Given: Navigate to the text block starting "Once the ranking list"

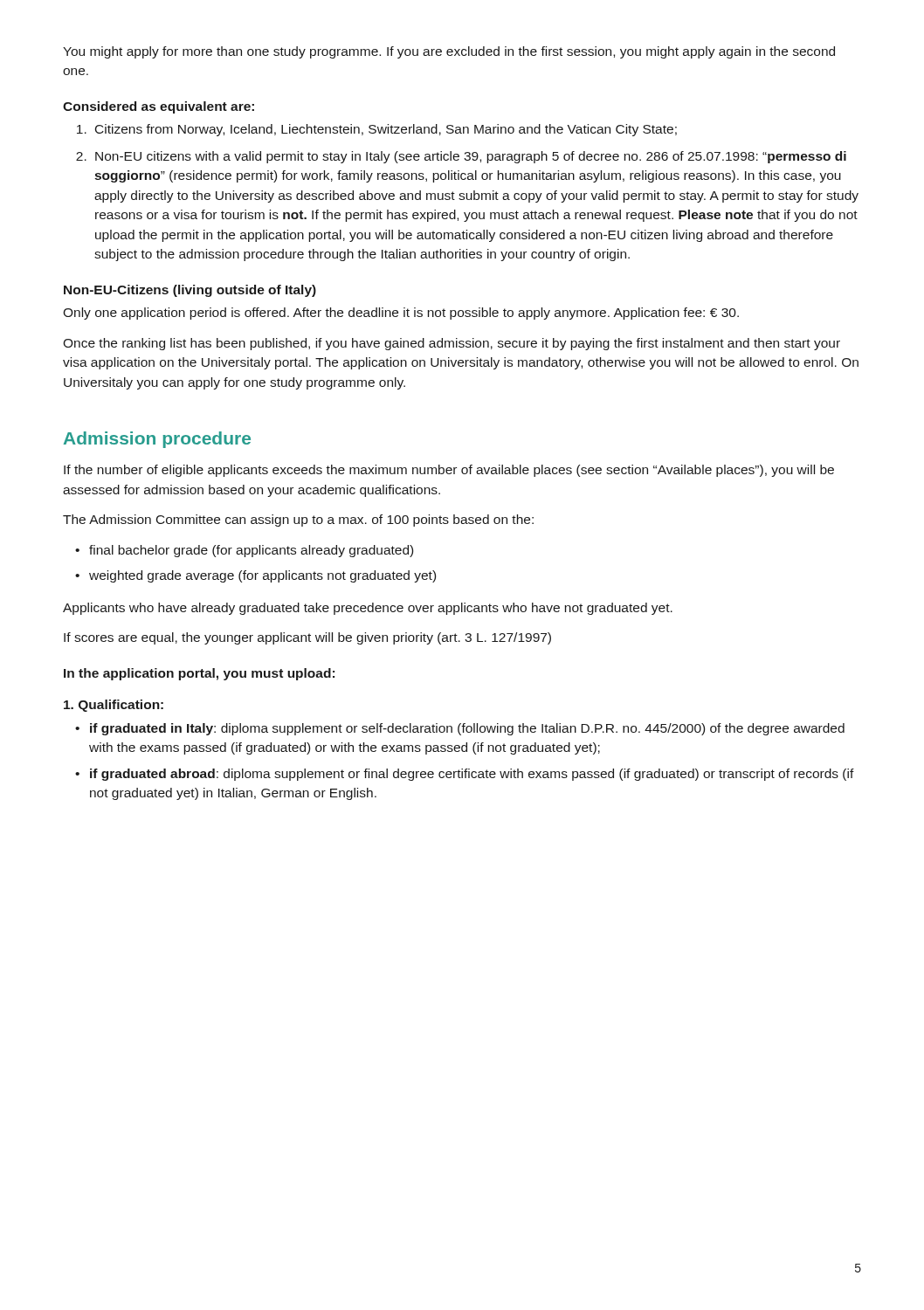Looking at the screenshot, I should click(461, 362).
